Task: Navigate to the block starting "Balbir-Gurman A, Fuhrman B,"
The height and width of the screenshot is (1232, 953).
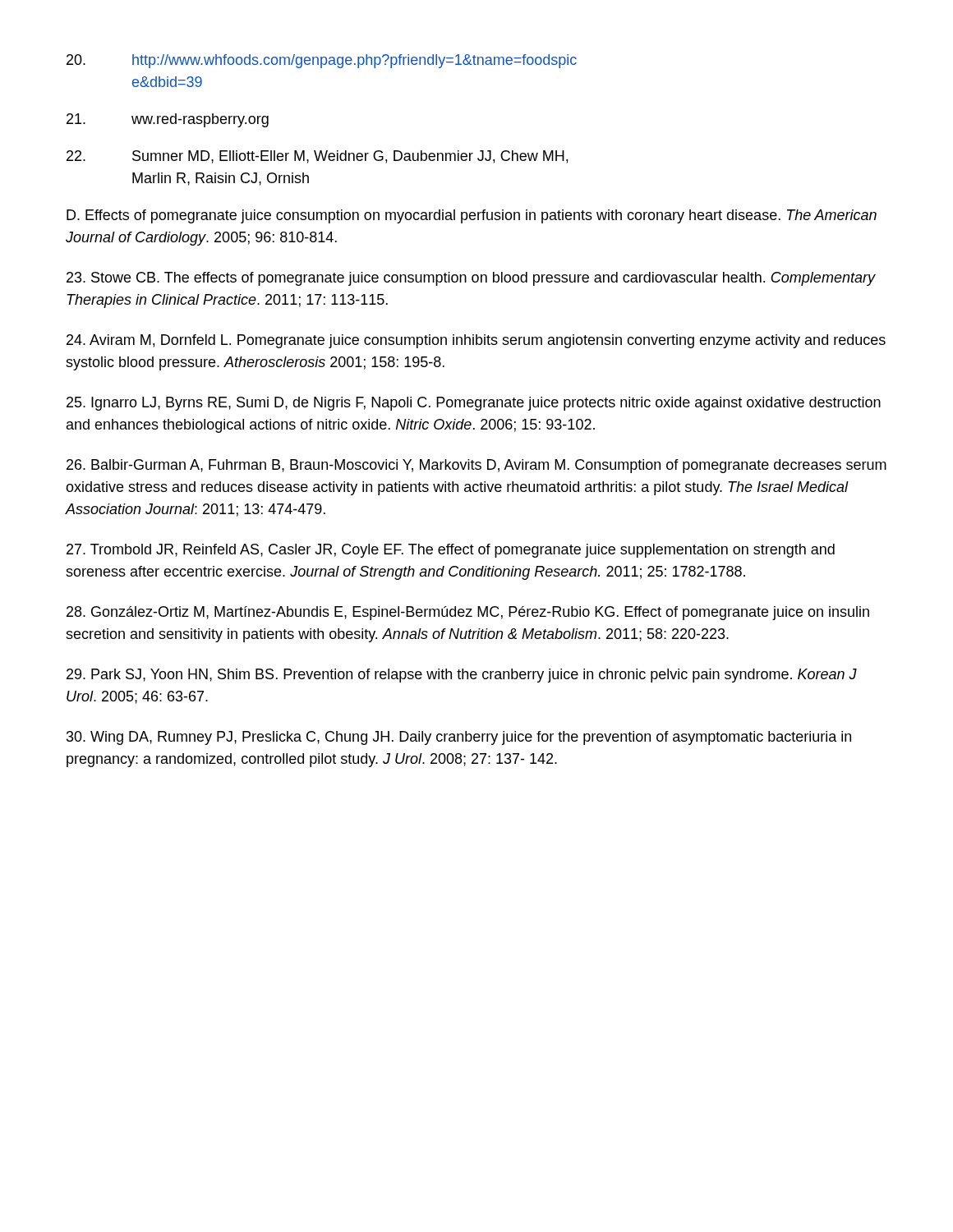Action: (x=476, y=487)
